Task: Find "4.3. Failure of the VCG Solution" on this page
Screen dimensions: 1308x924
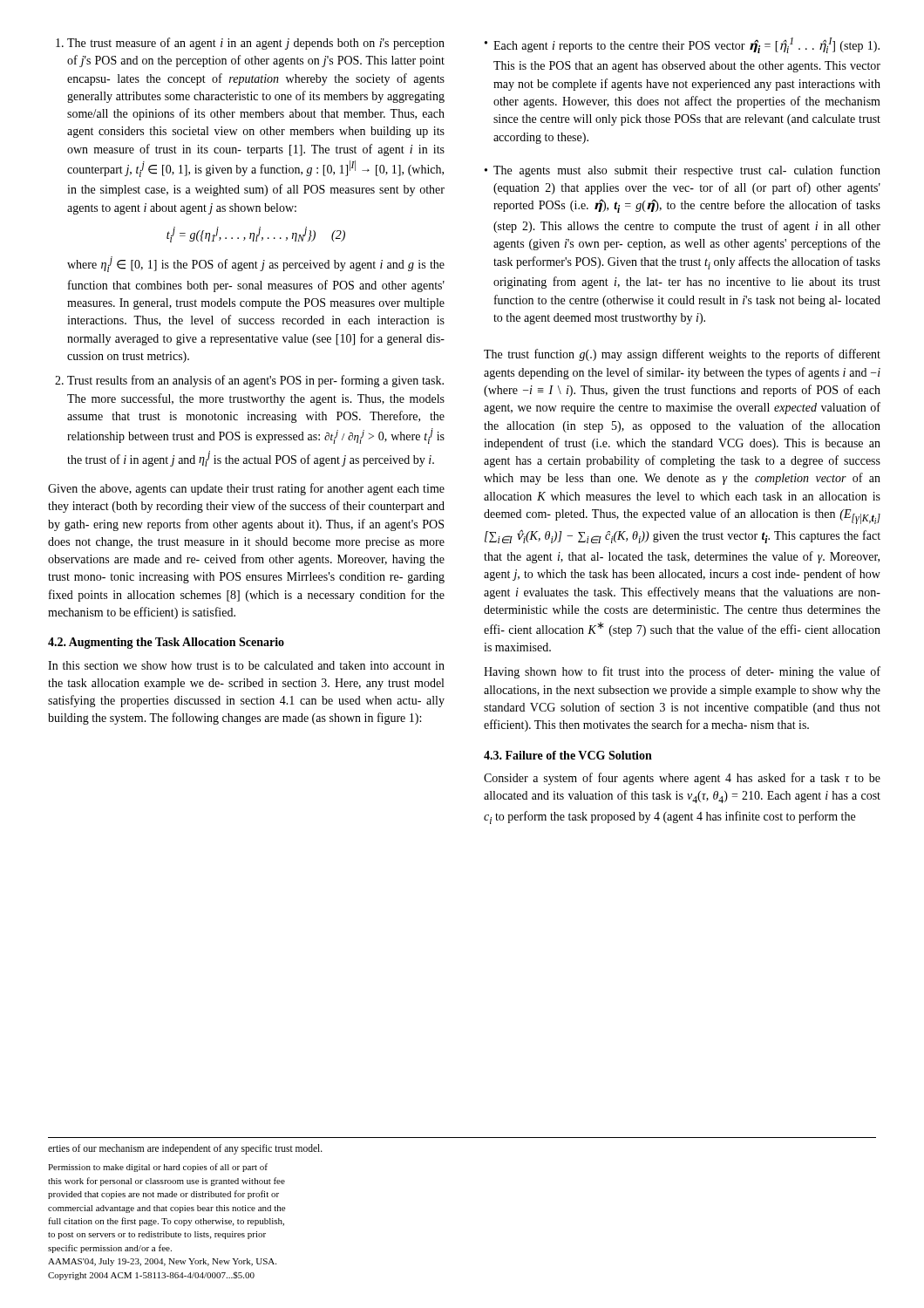Action: click(x=568, y=755)
